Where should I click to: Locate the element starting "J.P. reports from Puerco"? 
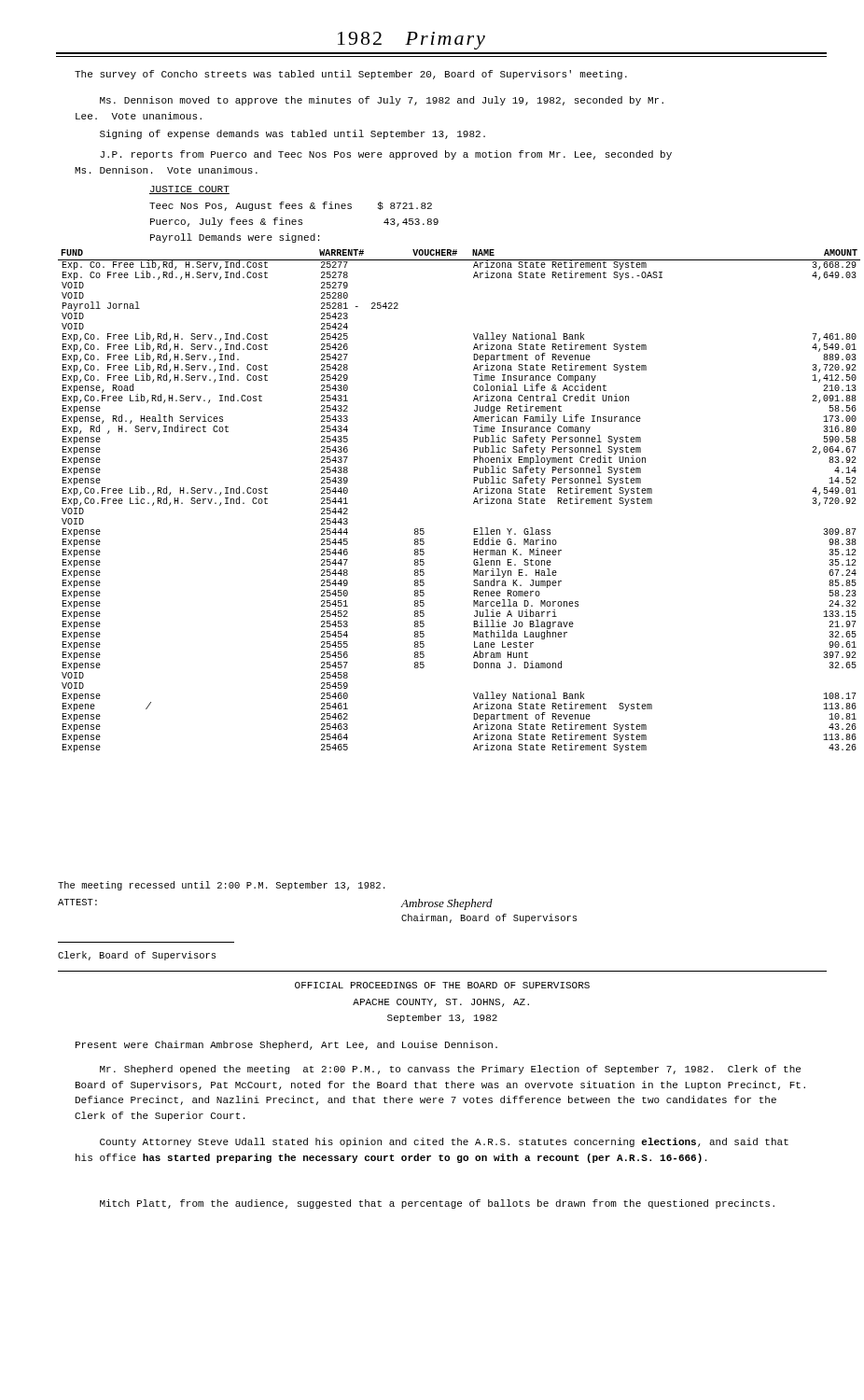coord(373,163)
